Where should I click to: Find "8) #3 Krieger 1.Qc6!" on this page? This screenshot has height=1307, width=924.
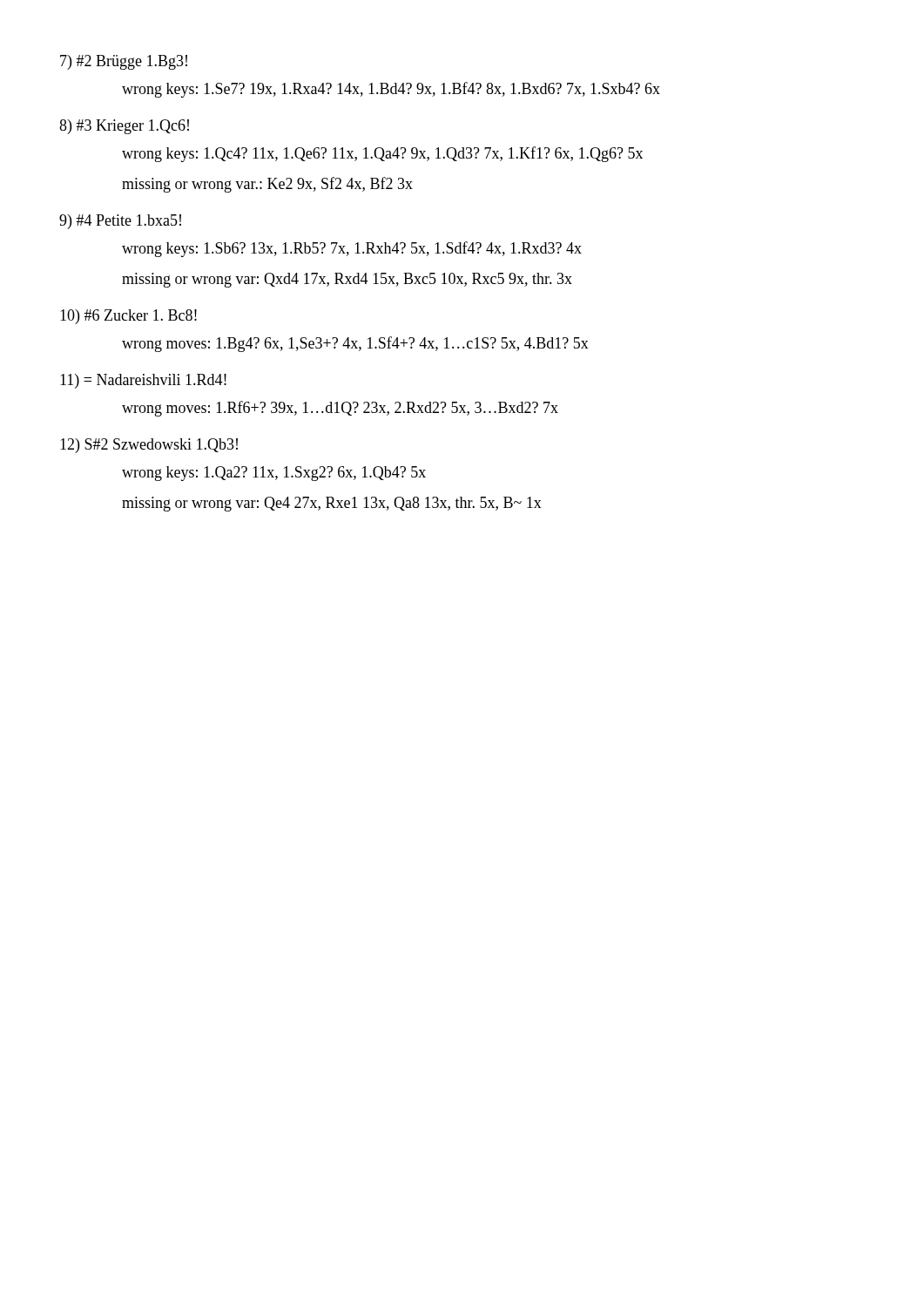point(125,125)
